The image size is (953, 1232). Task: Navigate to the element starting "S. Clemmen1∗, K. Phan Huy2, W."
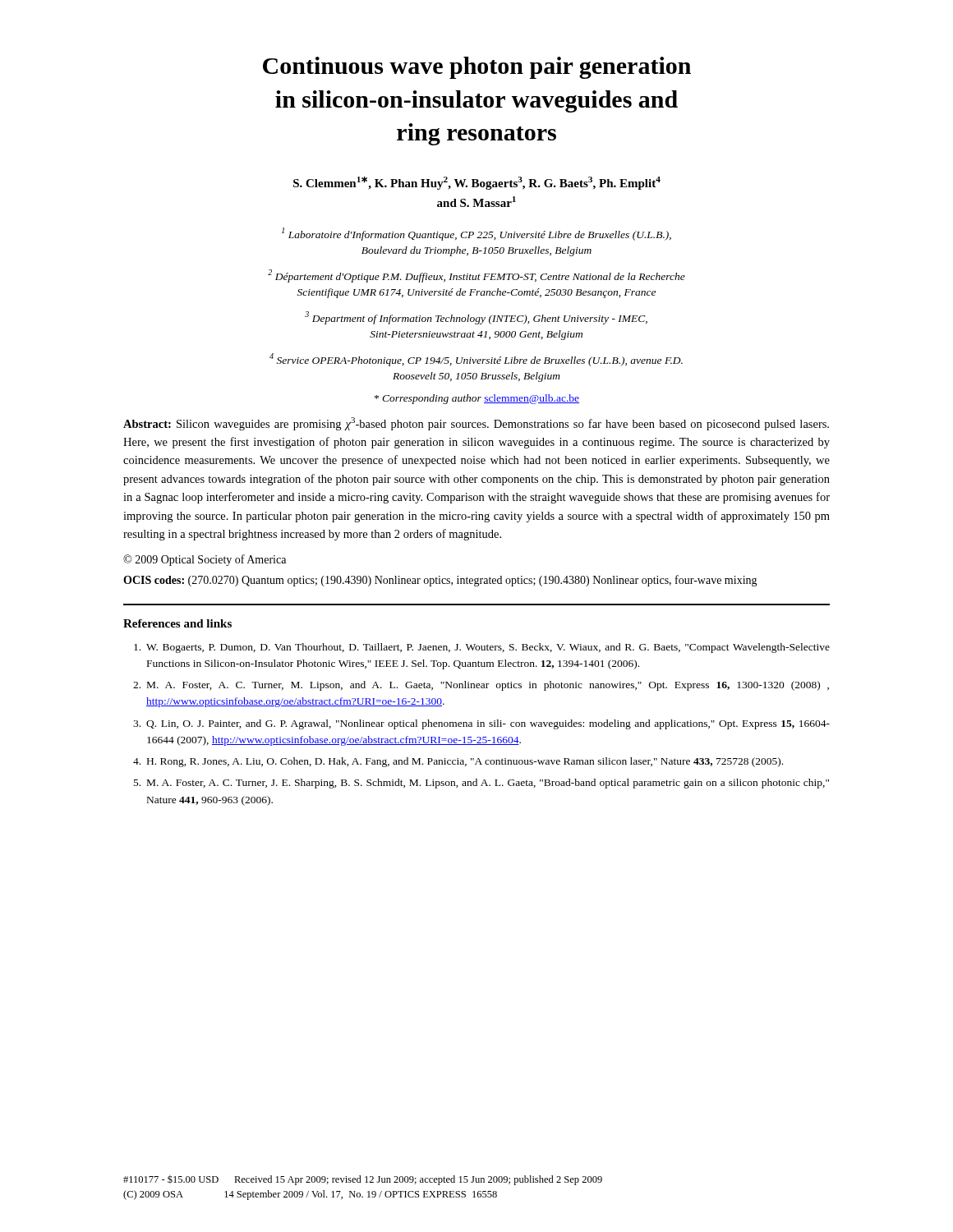(x=476, y=192)
